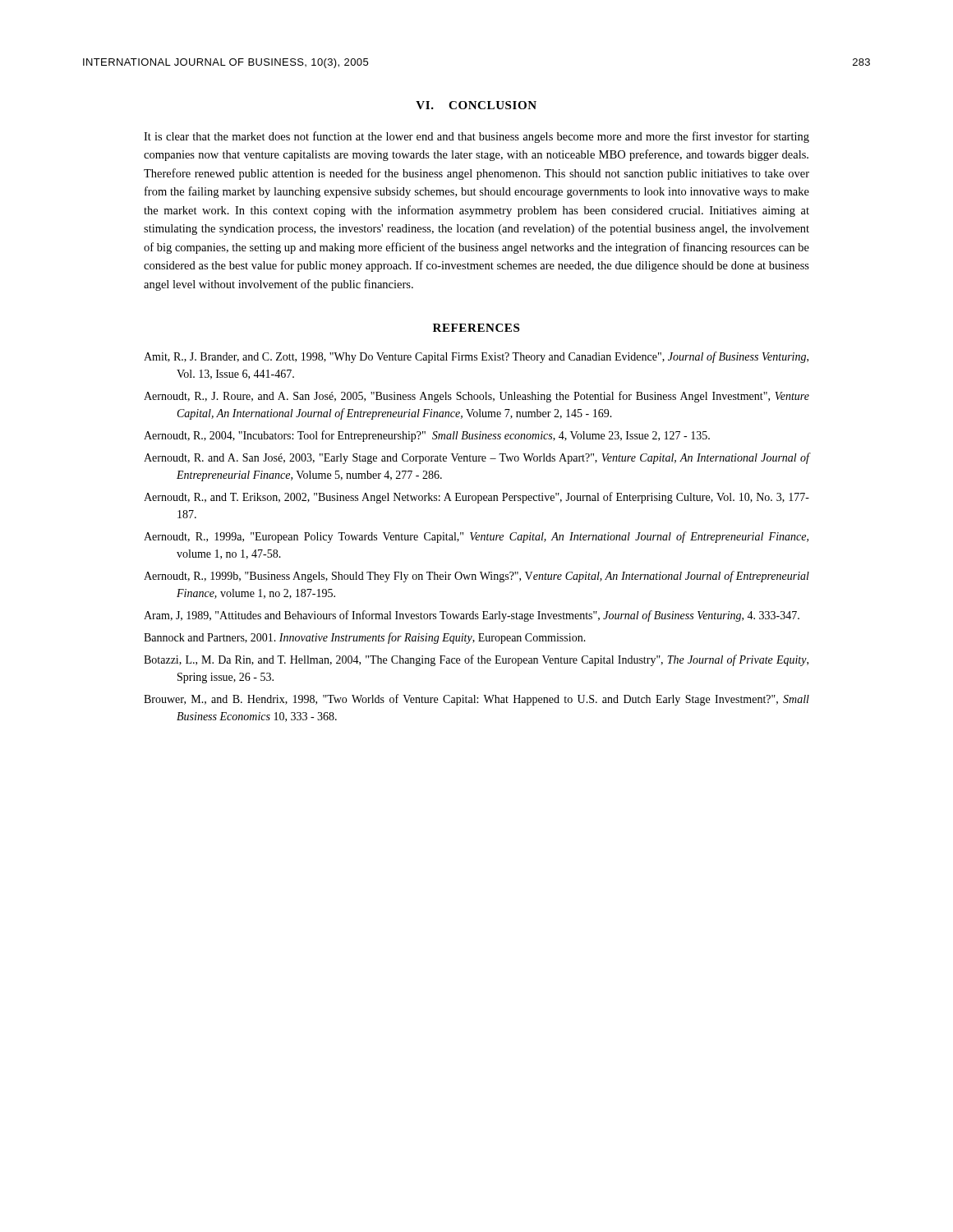
Task: Select the region starting "Aram, J, 1989, "Attitudes and Behaviours of"
Action: tap(472, 616)
